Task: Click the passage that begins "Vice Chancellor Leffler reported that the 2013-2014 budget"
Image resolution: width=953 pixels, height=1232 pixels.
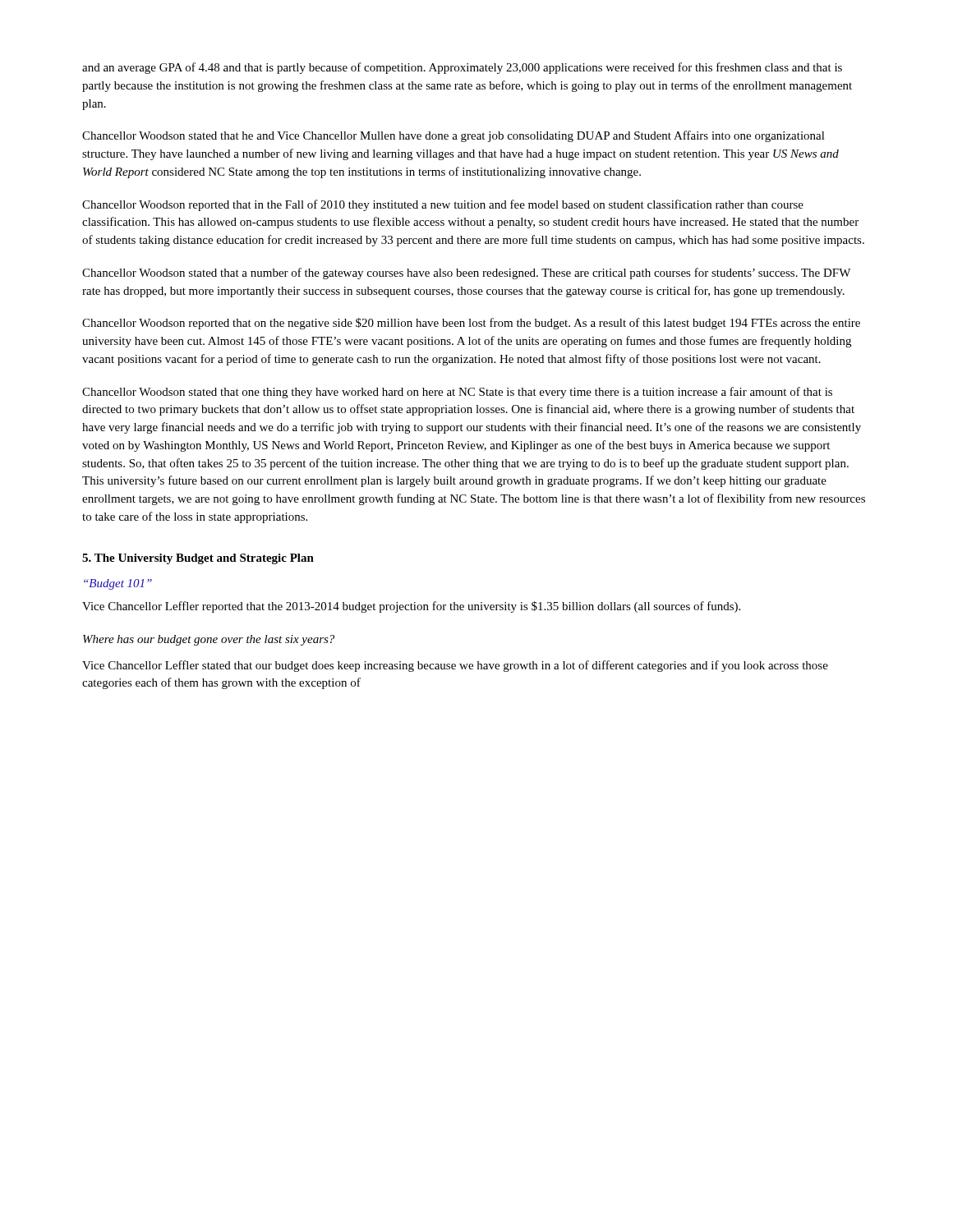Action: (x=412, y=606)
